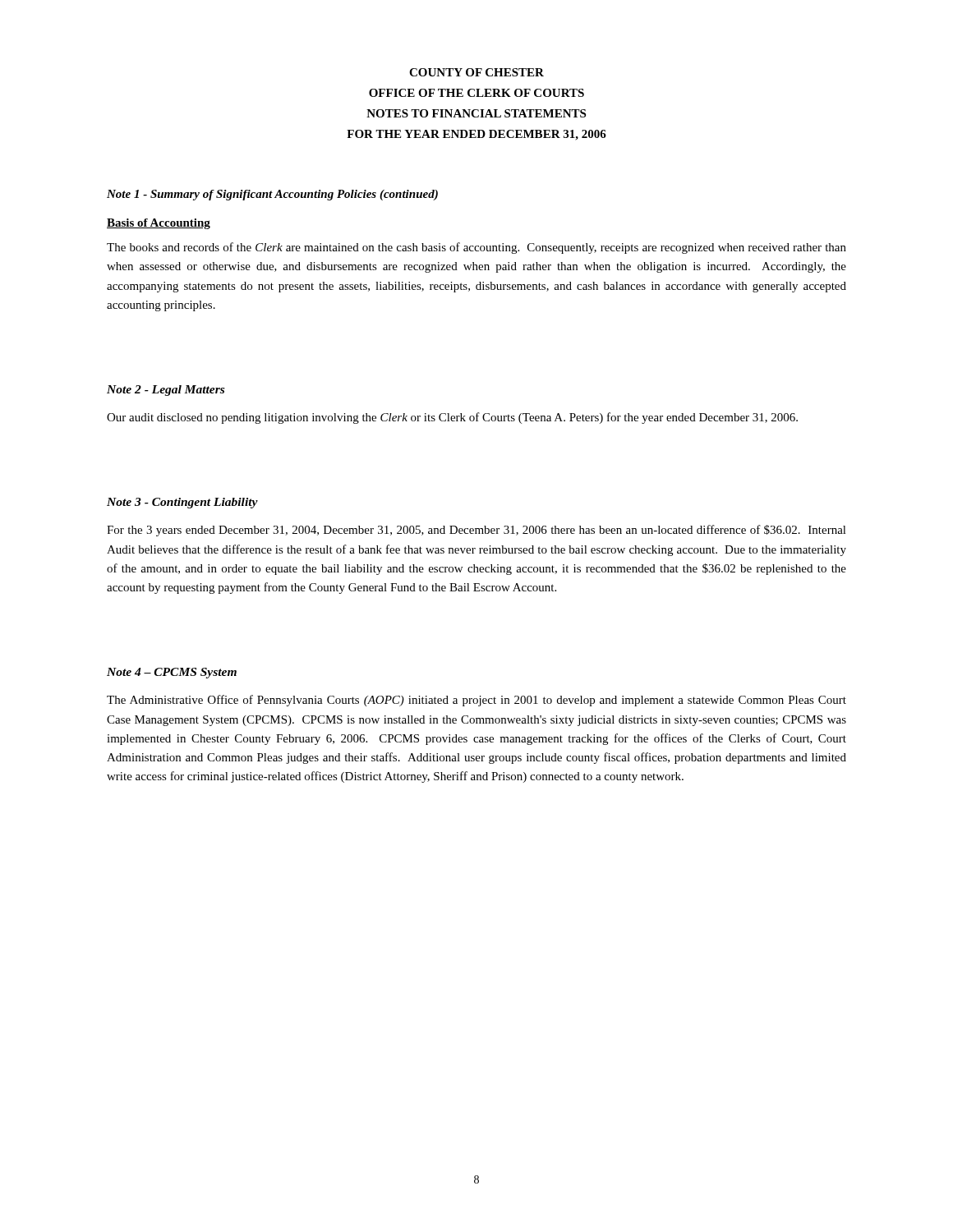
Task: Point to the section header beginning "Note 2 -"
Action: (x=166, y=389)
